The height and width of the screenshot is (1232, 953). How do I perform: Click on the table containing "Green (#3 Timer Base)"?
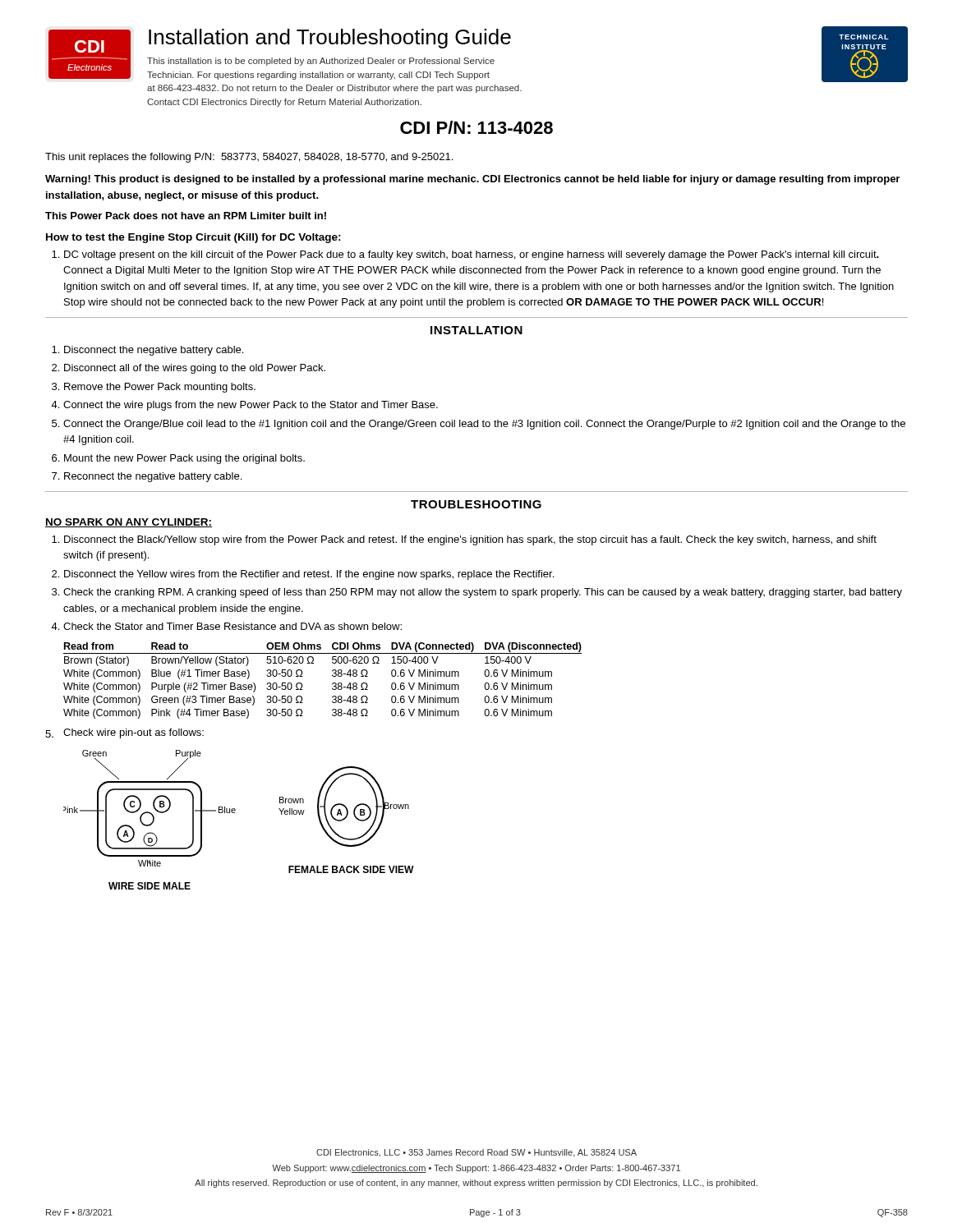486,679
